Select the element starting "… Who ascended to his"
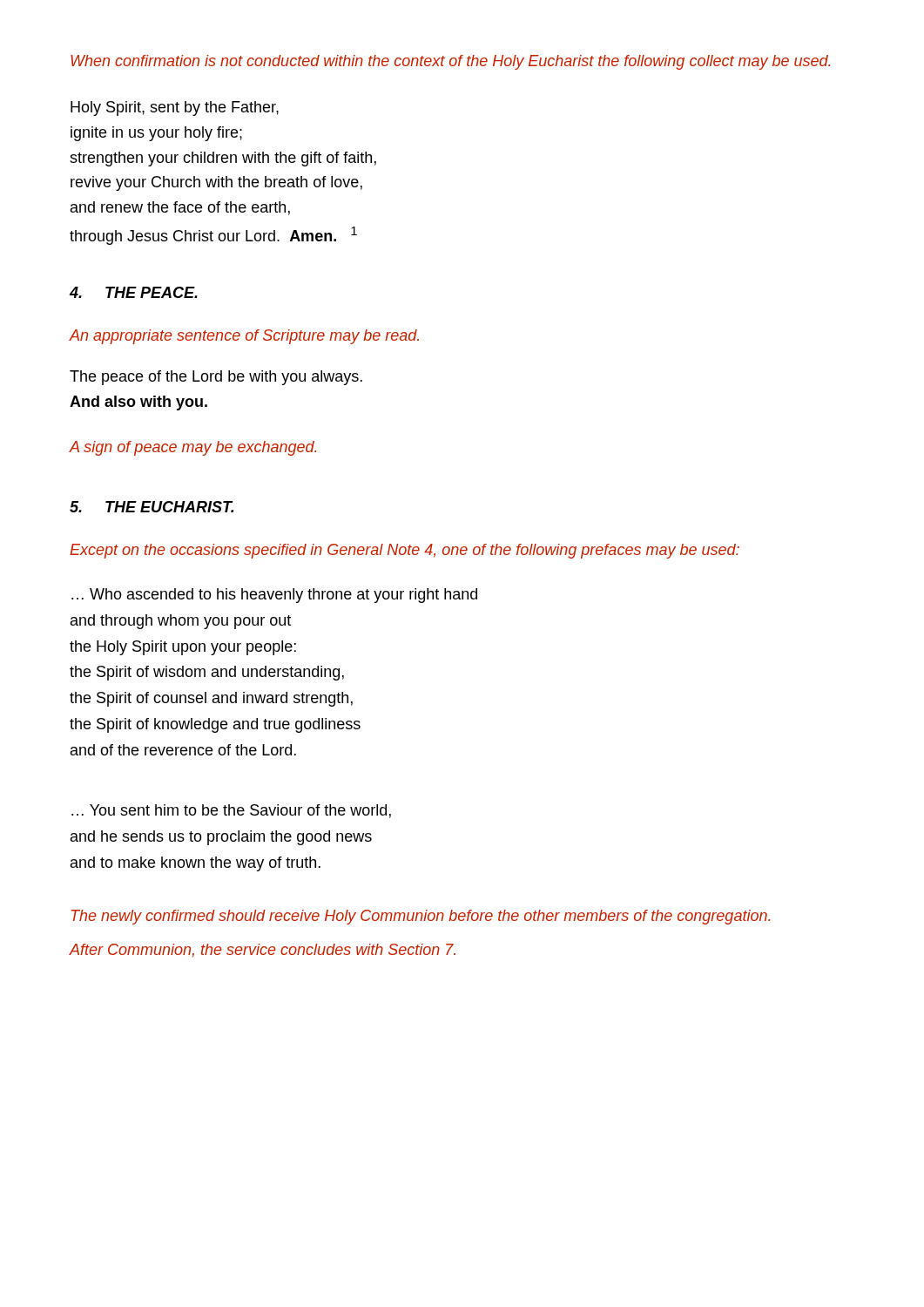 tap(274, 672)
